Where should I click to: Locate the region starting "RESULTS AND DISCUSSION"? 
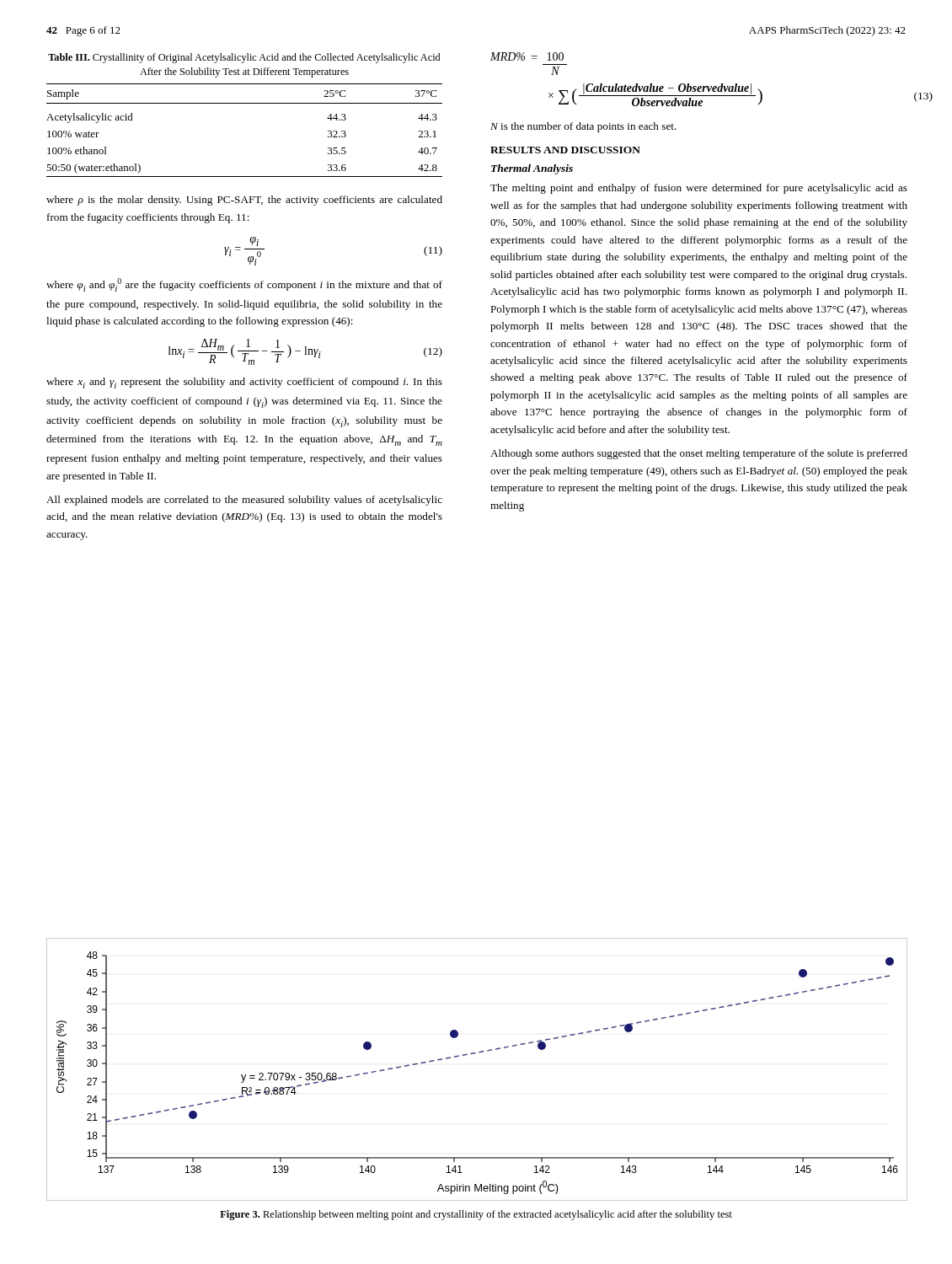click(x=565, y=150)
